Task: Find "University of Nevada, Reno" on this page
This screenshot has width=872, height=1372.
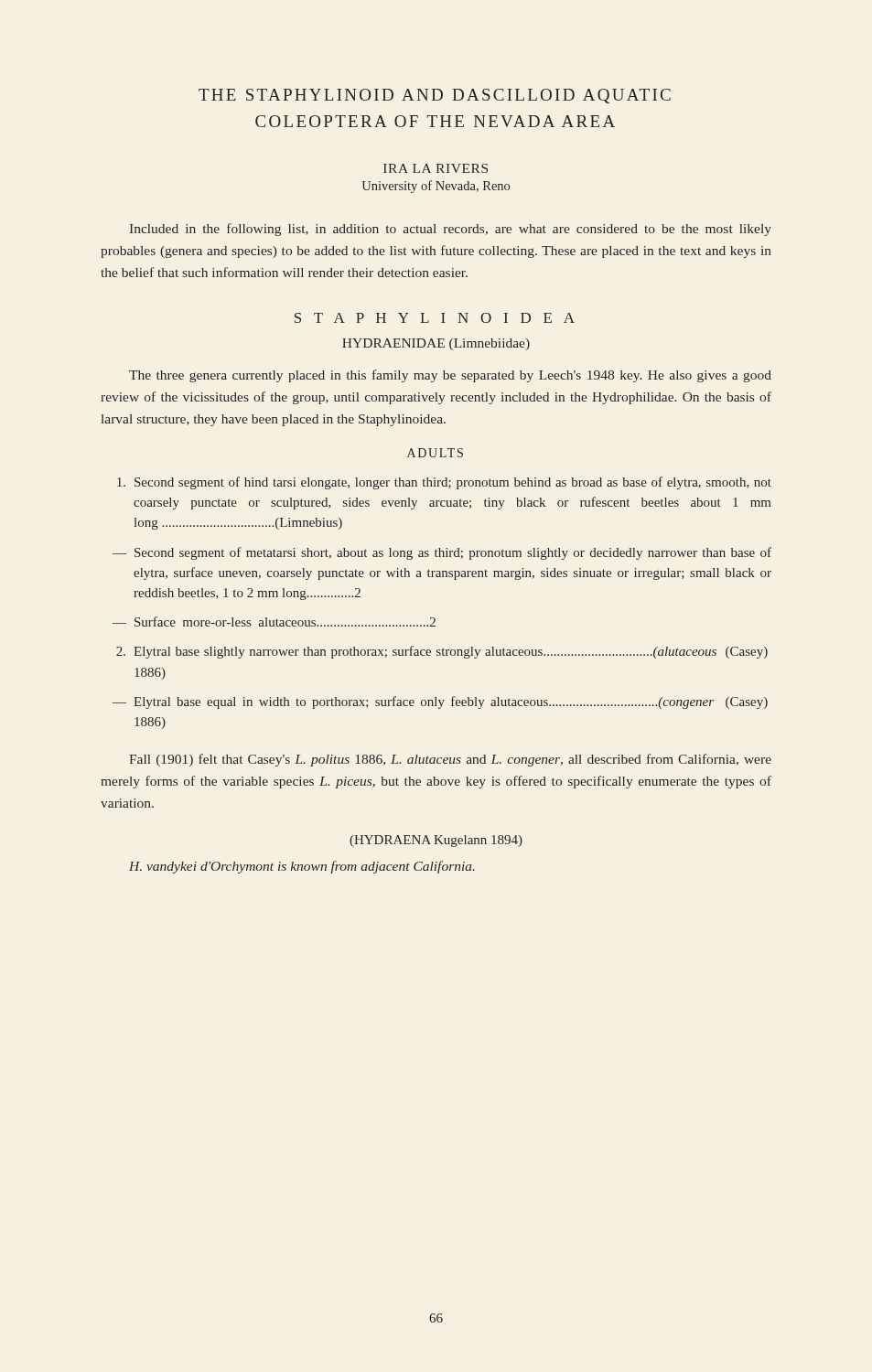Action: (x=436, y=186)
